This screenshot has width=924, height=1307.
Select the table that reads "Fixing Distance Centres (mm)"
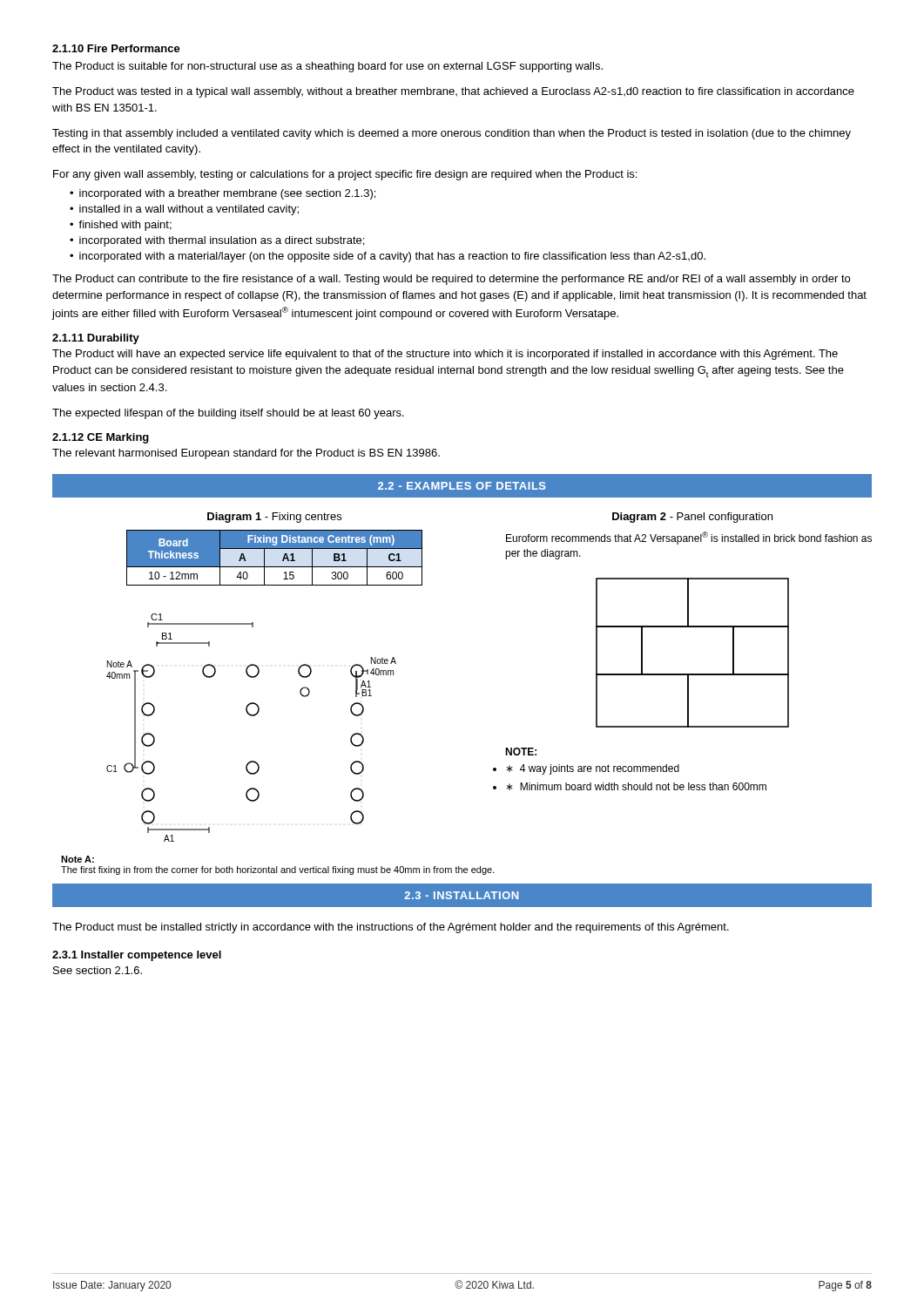pos(274,558)
